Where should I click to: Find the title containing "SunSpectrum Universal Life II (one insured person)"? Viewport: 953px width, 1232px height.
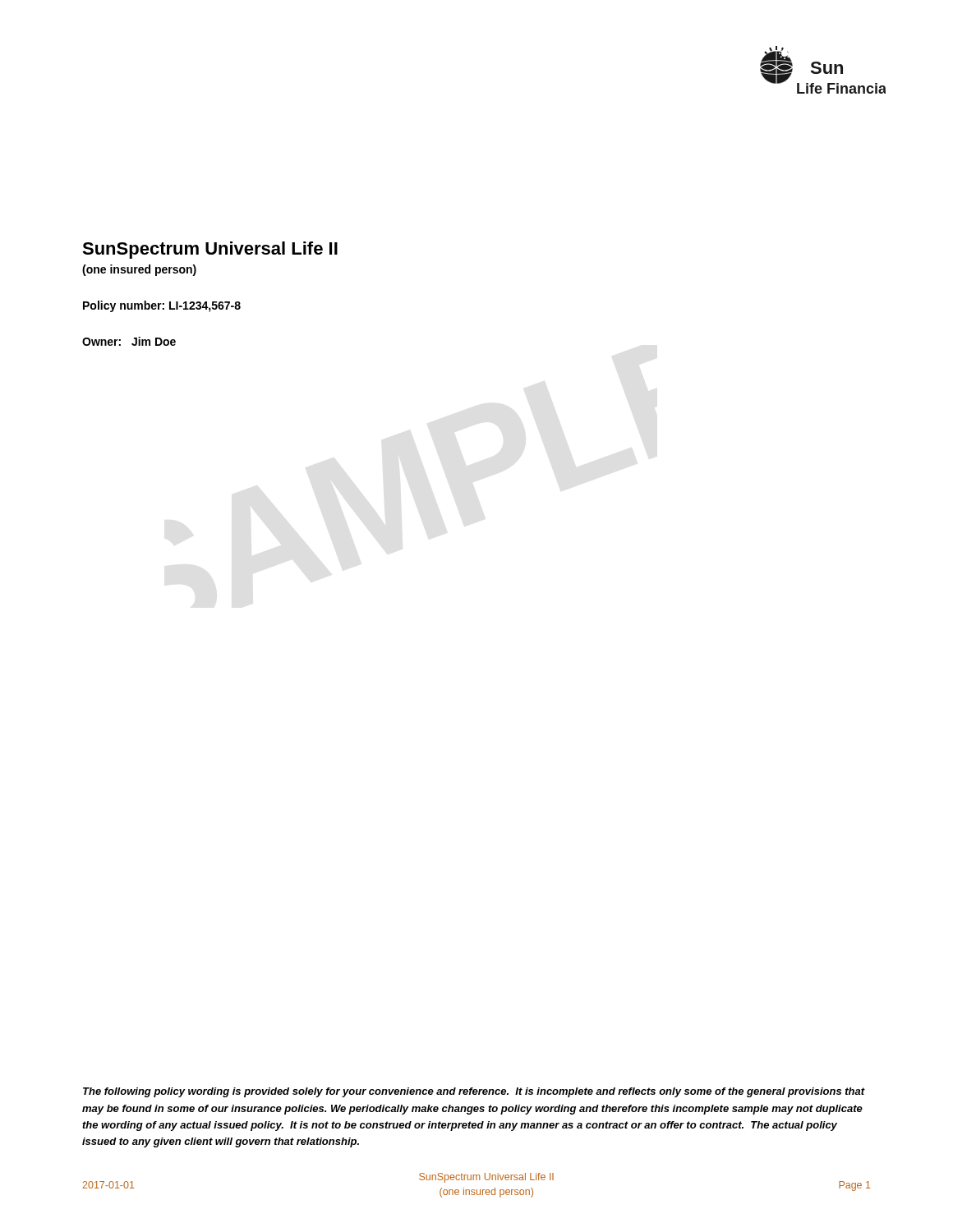point(210,257)
